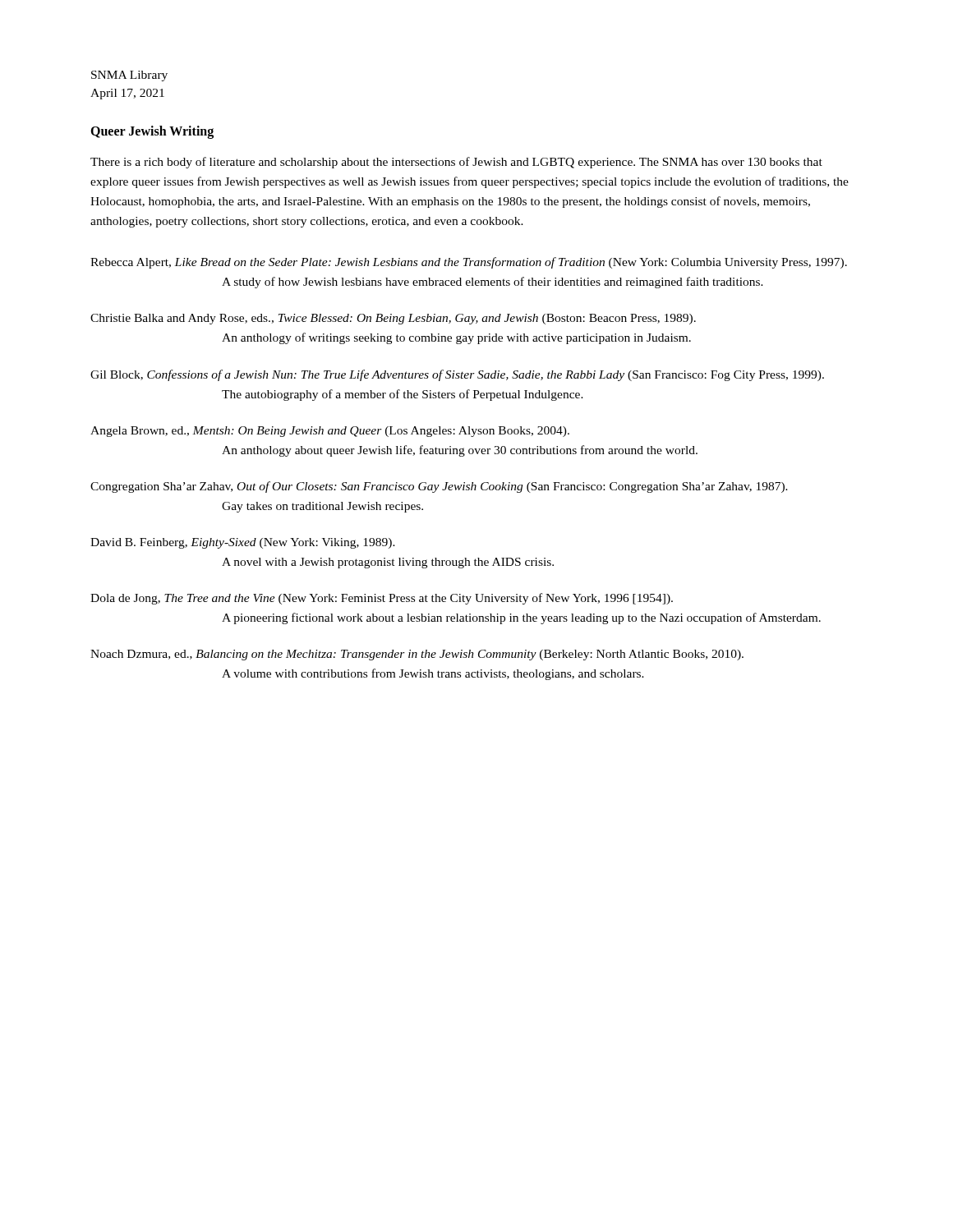Click the passage that begins "Congregation Sha’ar Zahav, Out of"
Image resolution: width=953 pixels, height=1232 pixels.
pos(476,497)
